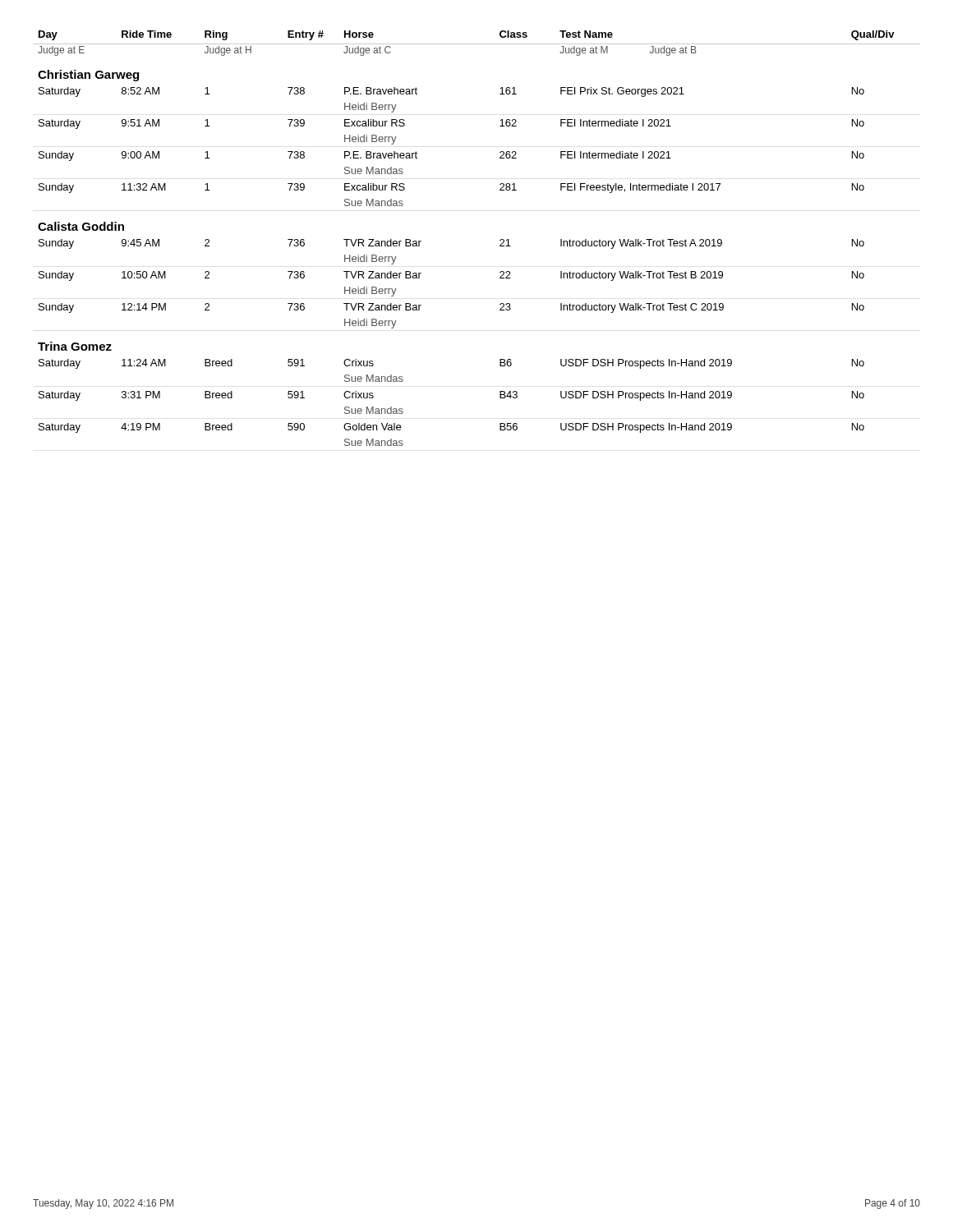Select the table that reads "FEI Prix St."
The height and width of the screenshot is (1232, 953).
point(476,238)
